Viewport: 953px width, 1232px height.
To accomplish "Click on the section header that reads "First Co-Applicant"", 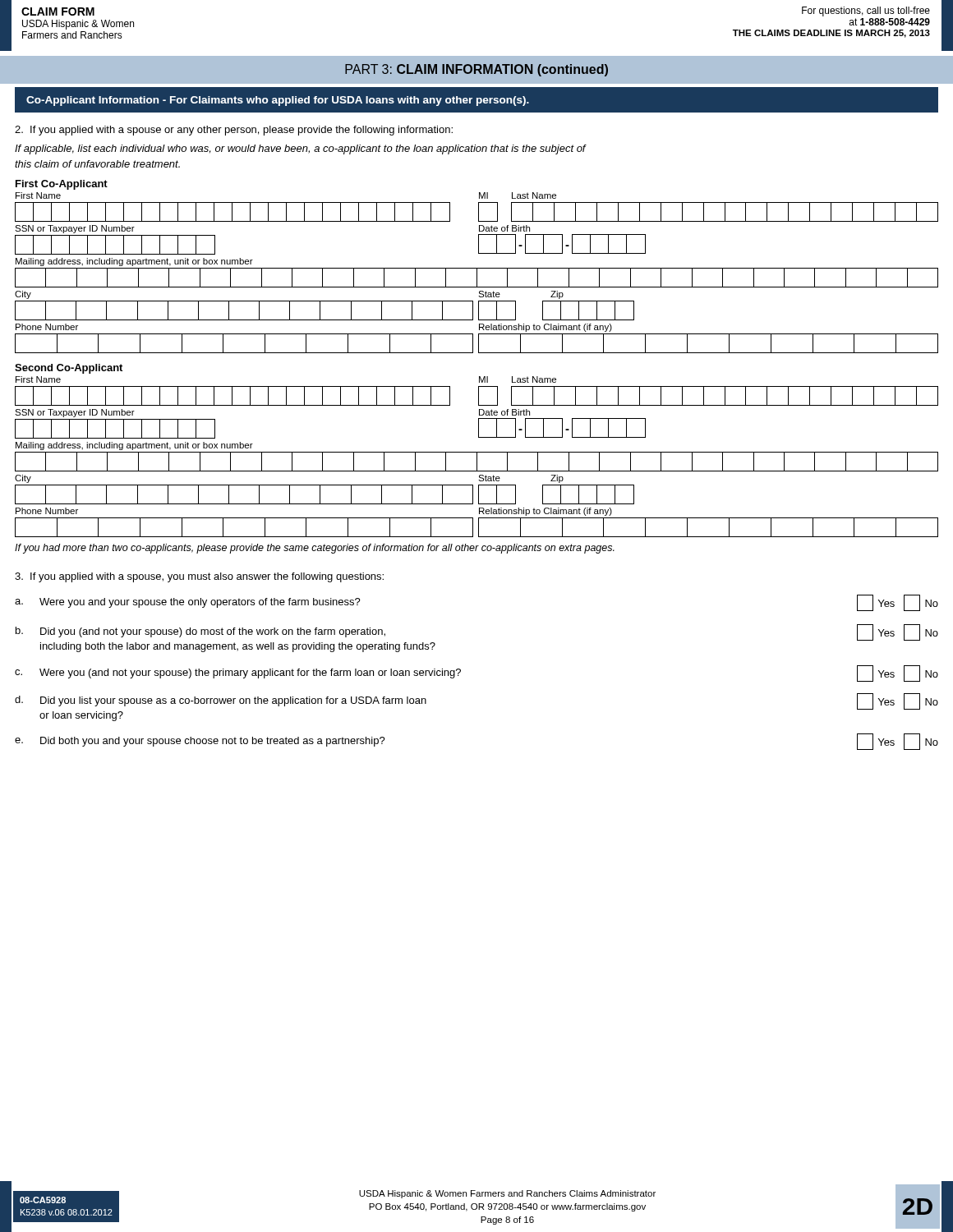I will [x=61, y=184].
